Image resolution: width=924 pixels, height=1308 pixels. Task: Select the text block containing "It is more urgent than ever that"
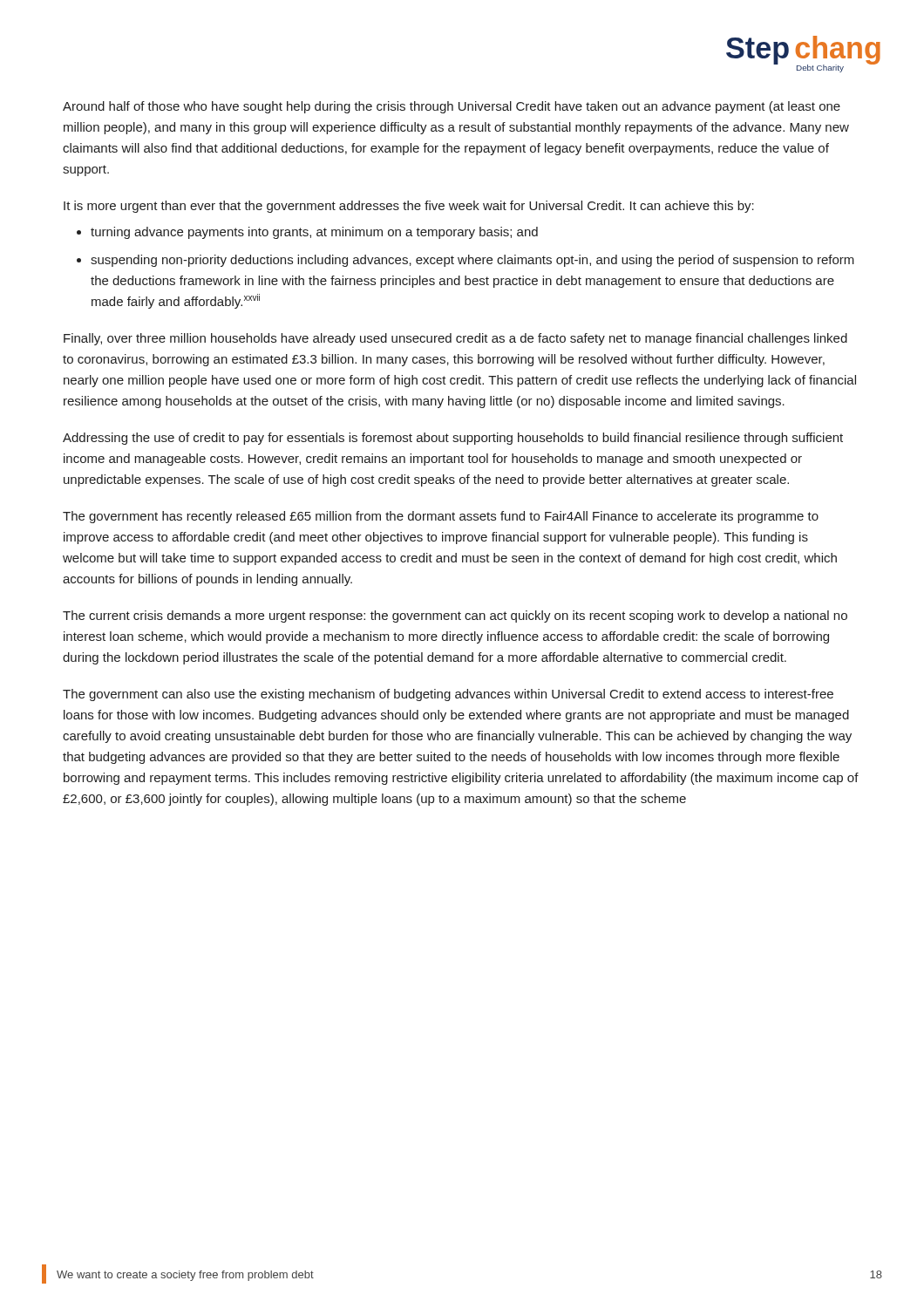tap(409, 205)
